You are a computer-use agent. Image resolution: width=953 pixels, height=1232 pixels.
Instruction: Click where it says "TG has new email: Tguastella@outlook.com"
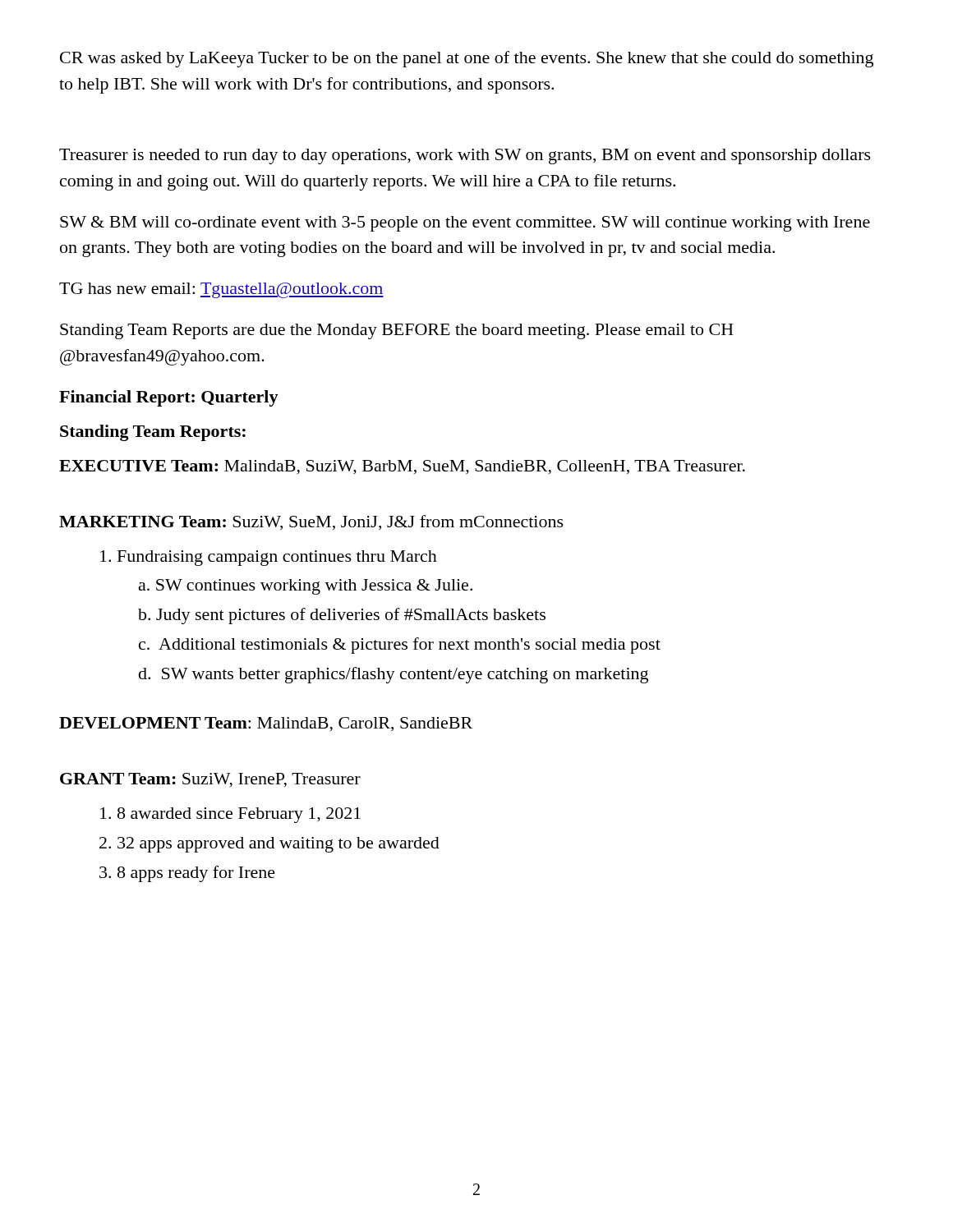(221, 288)
